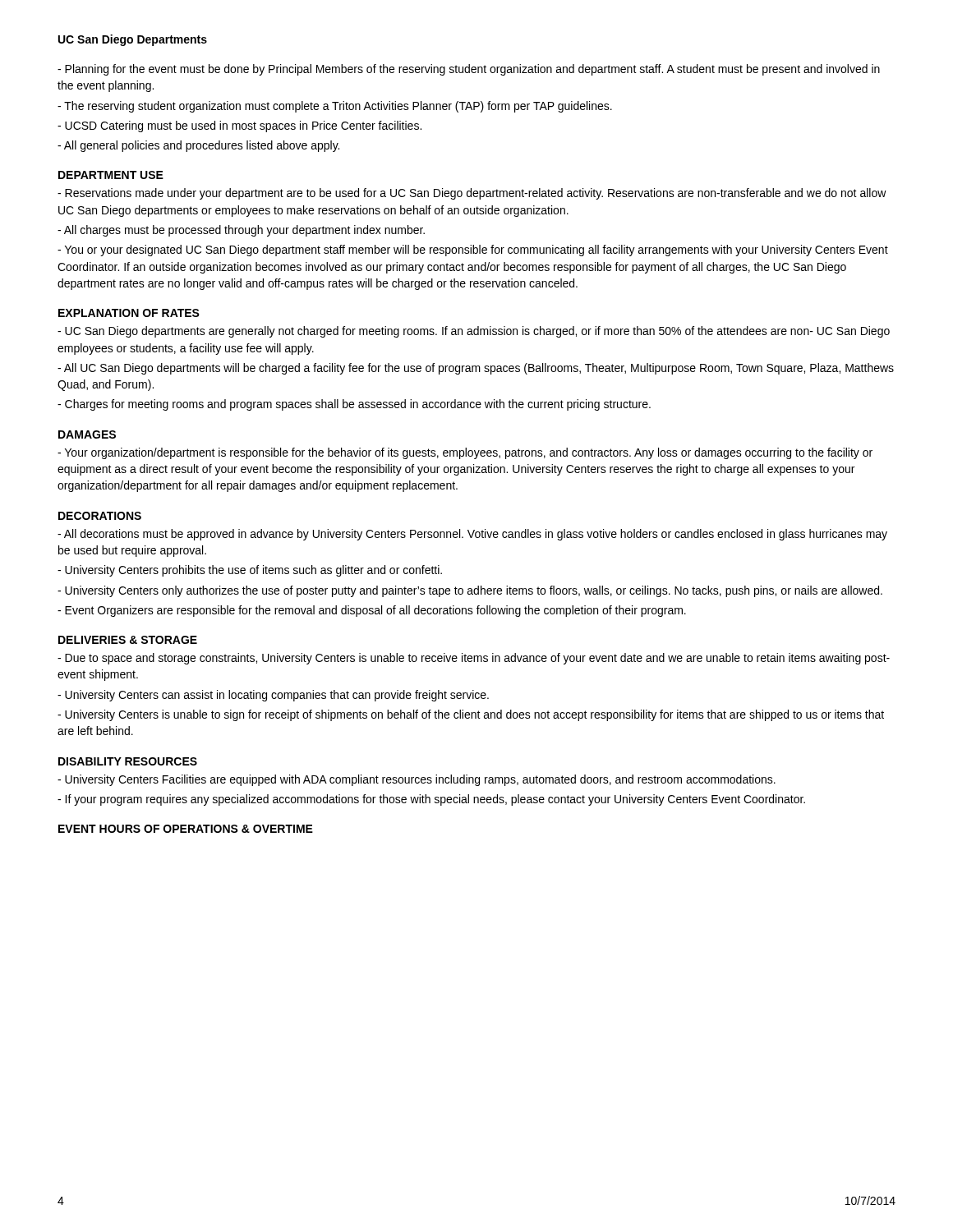Find the text starting "University Centers only authorizes the use"
The height and width of the screenshot is (1232, 953).
tap(470, 590)
